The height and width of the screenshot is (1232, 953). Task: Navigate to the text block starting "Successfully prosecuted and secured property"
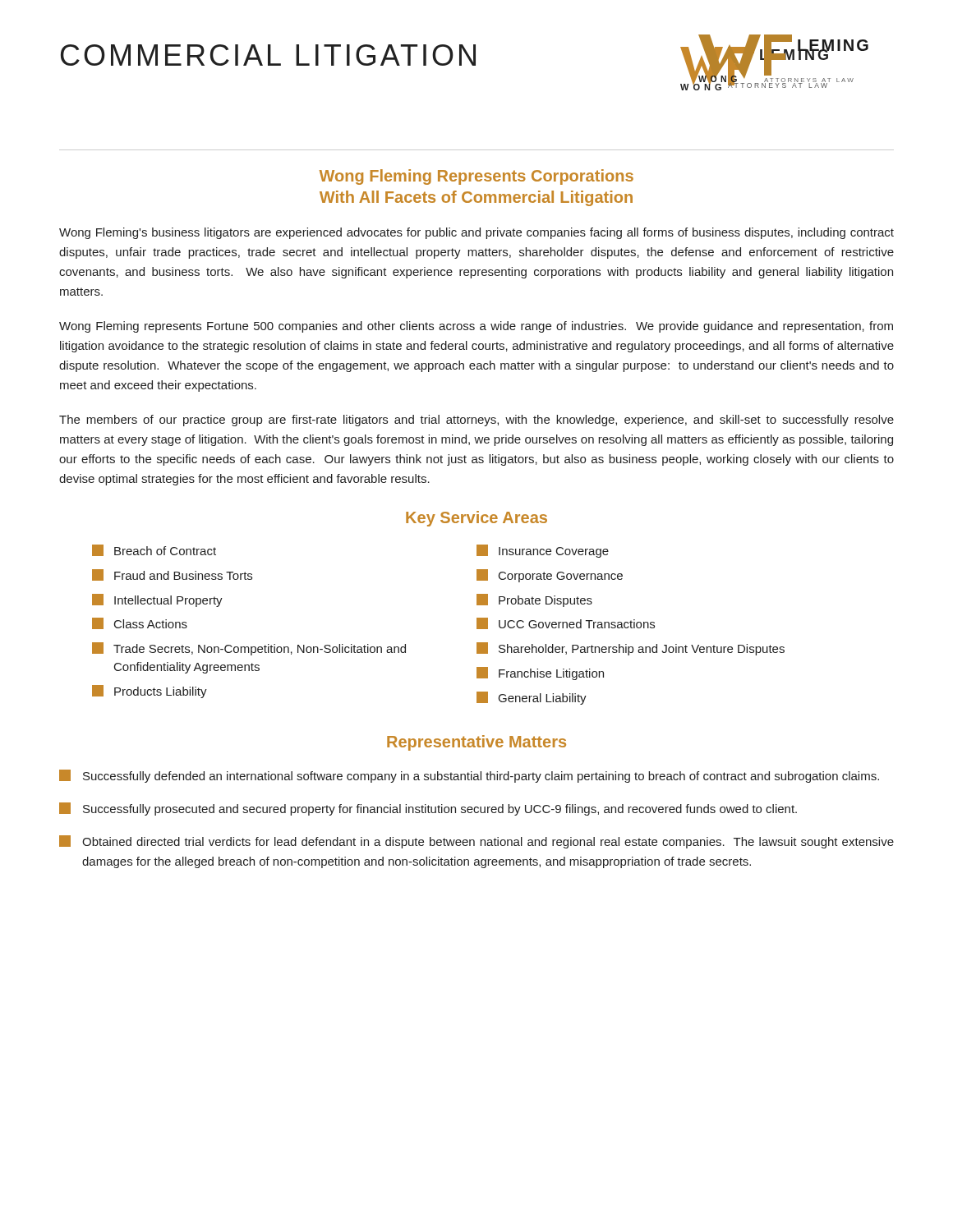476,809
